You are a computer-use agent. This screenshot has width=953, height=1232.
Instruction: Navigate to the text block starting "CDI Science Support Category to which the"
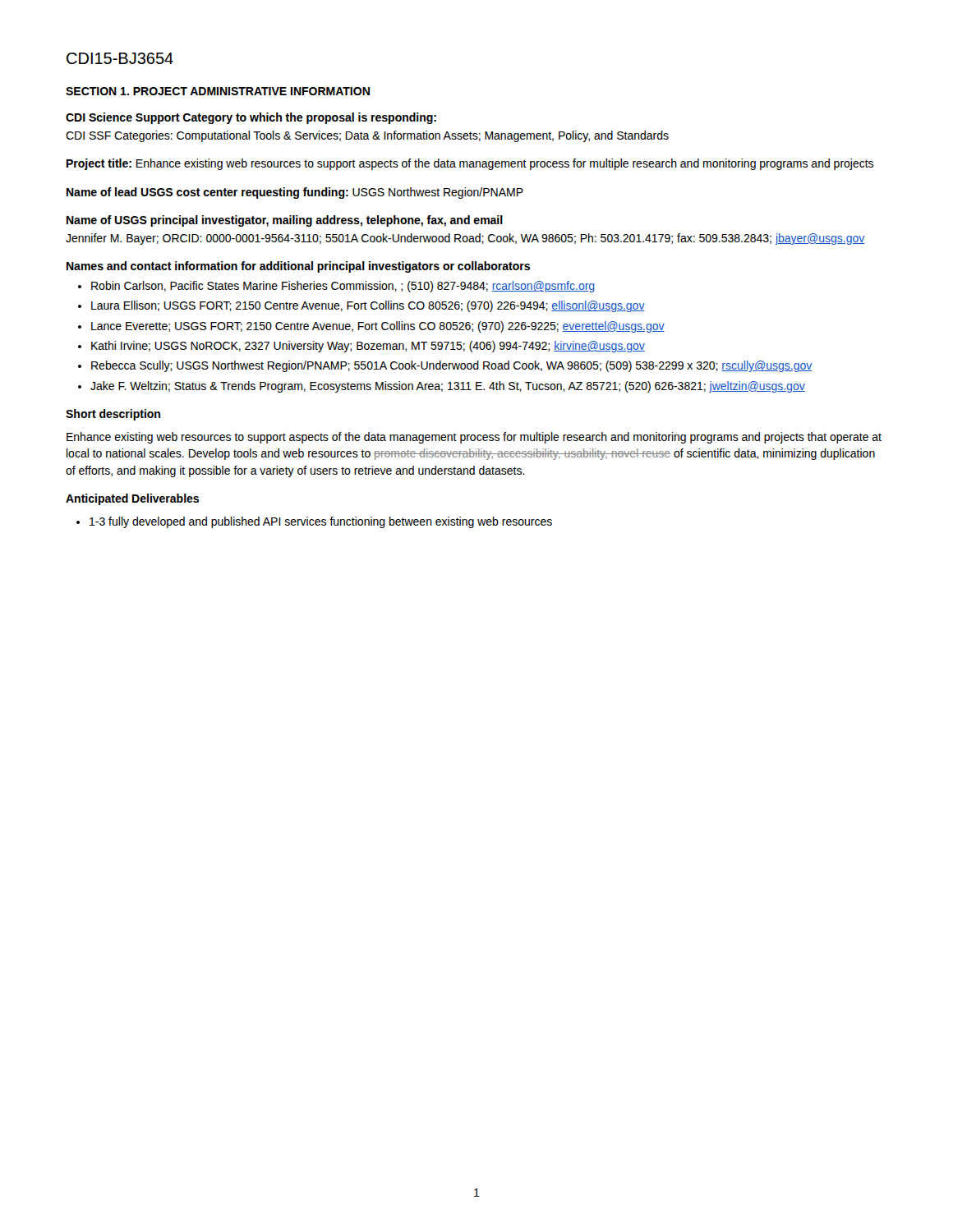pyautogui.click(x=251, y=117)
